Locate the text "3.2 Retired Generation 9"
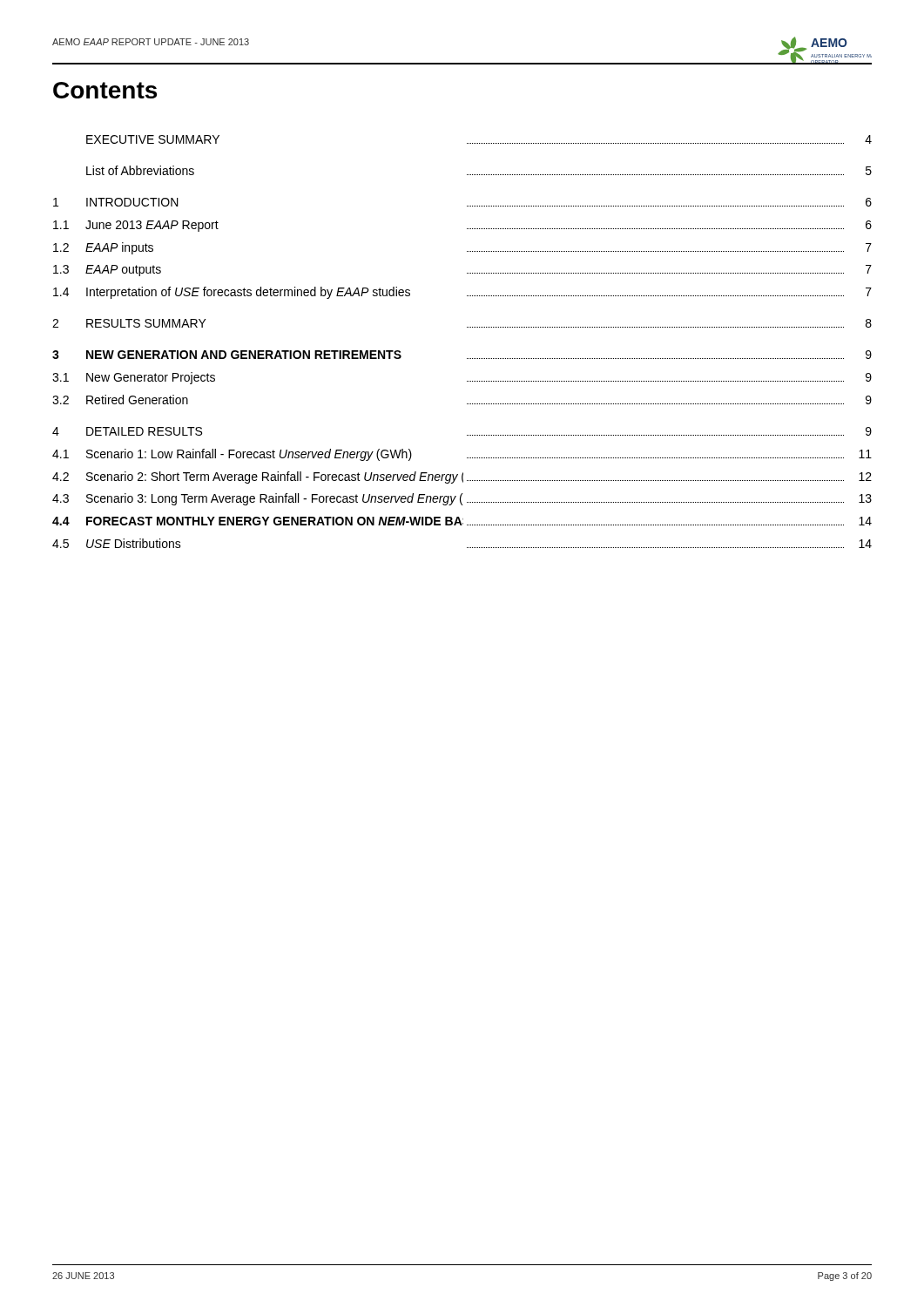 tap(462, 401)
